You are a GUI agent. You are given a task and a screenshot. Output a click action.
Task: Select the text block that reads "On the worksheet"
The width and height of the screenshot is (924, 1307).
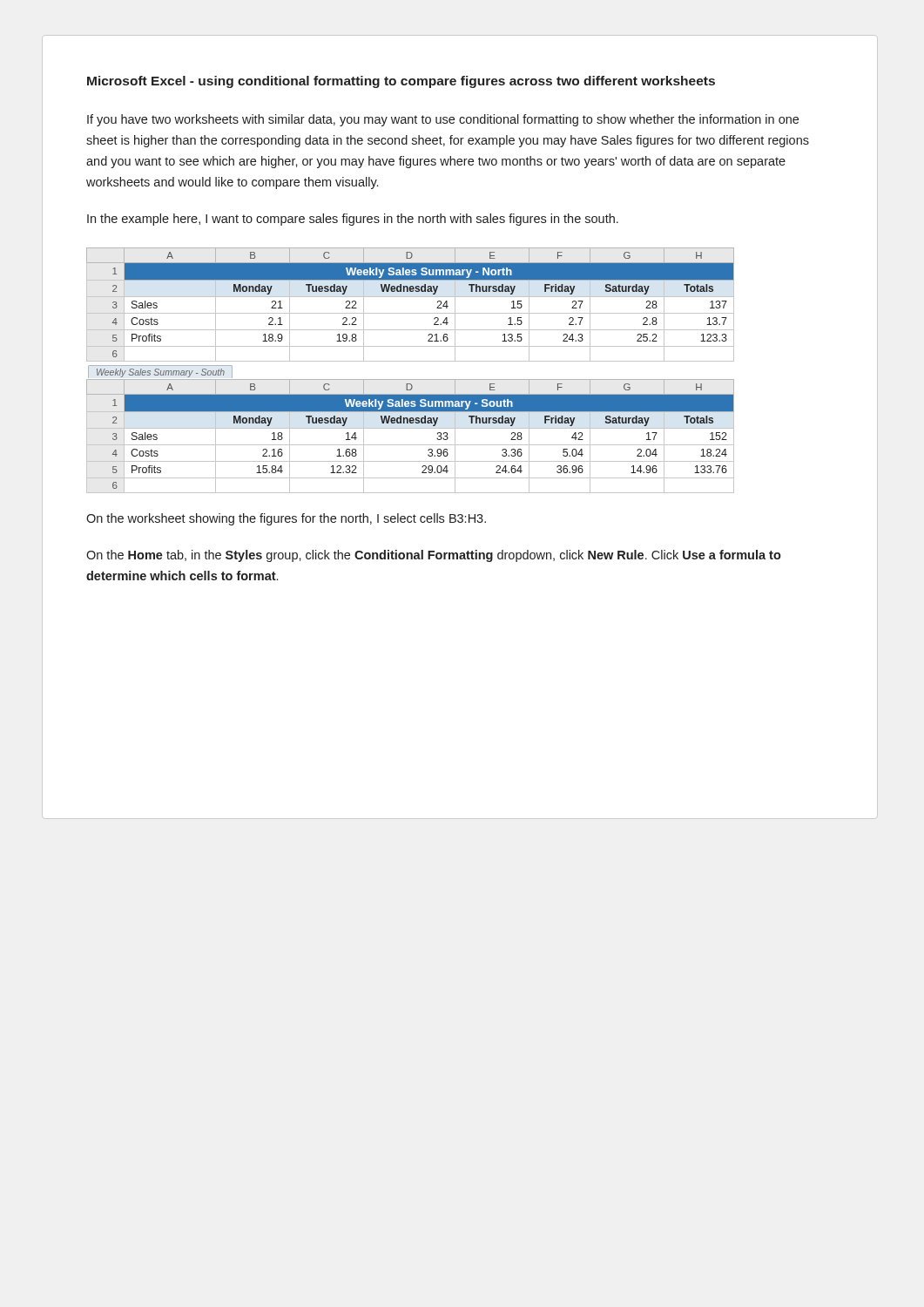(x=287, y=518)
